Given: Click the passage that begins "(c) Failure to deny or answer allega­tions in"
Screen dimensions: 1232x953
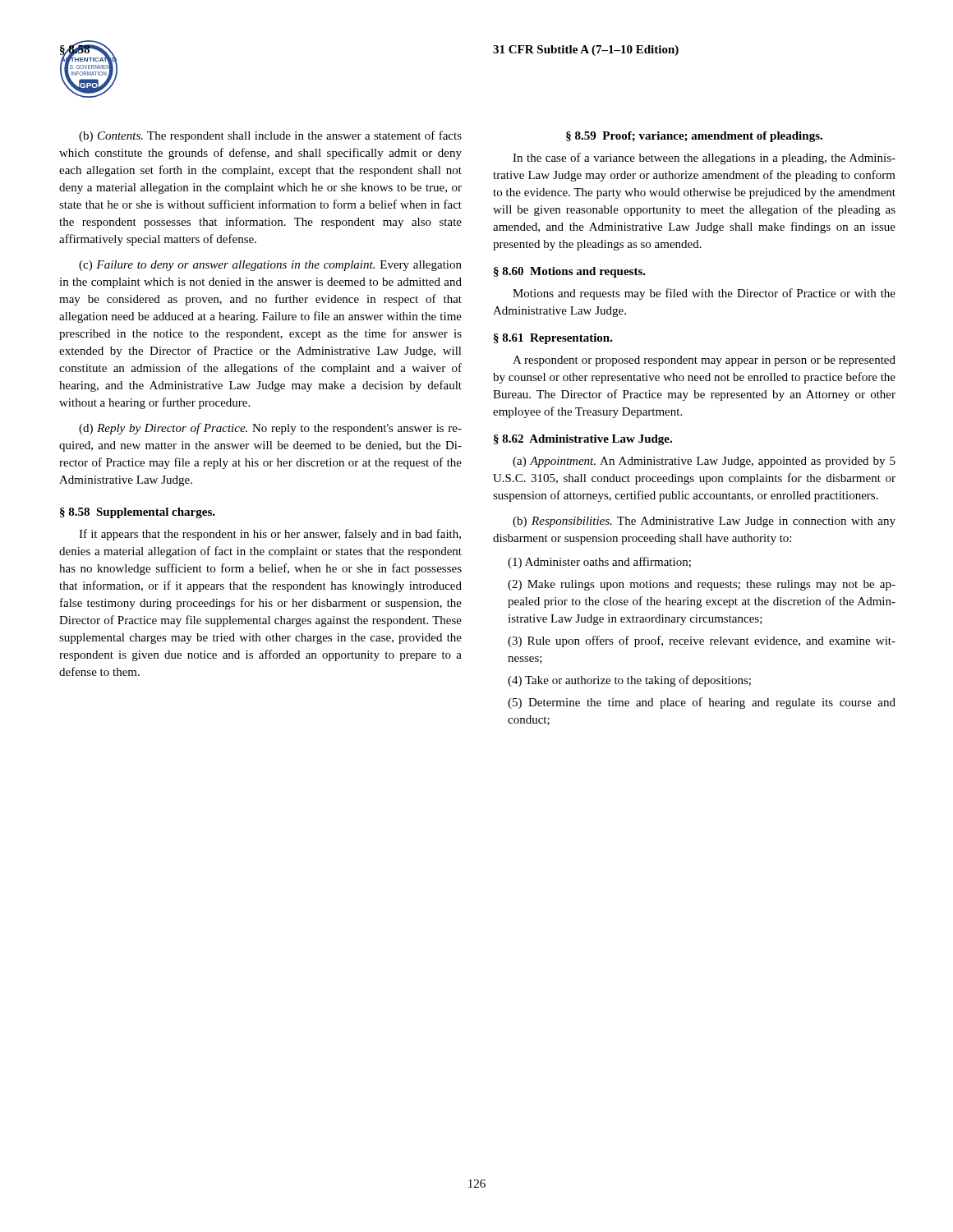Looking at the screenshot, I should click(x=260, y=334).
